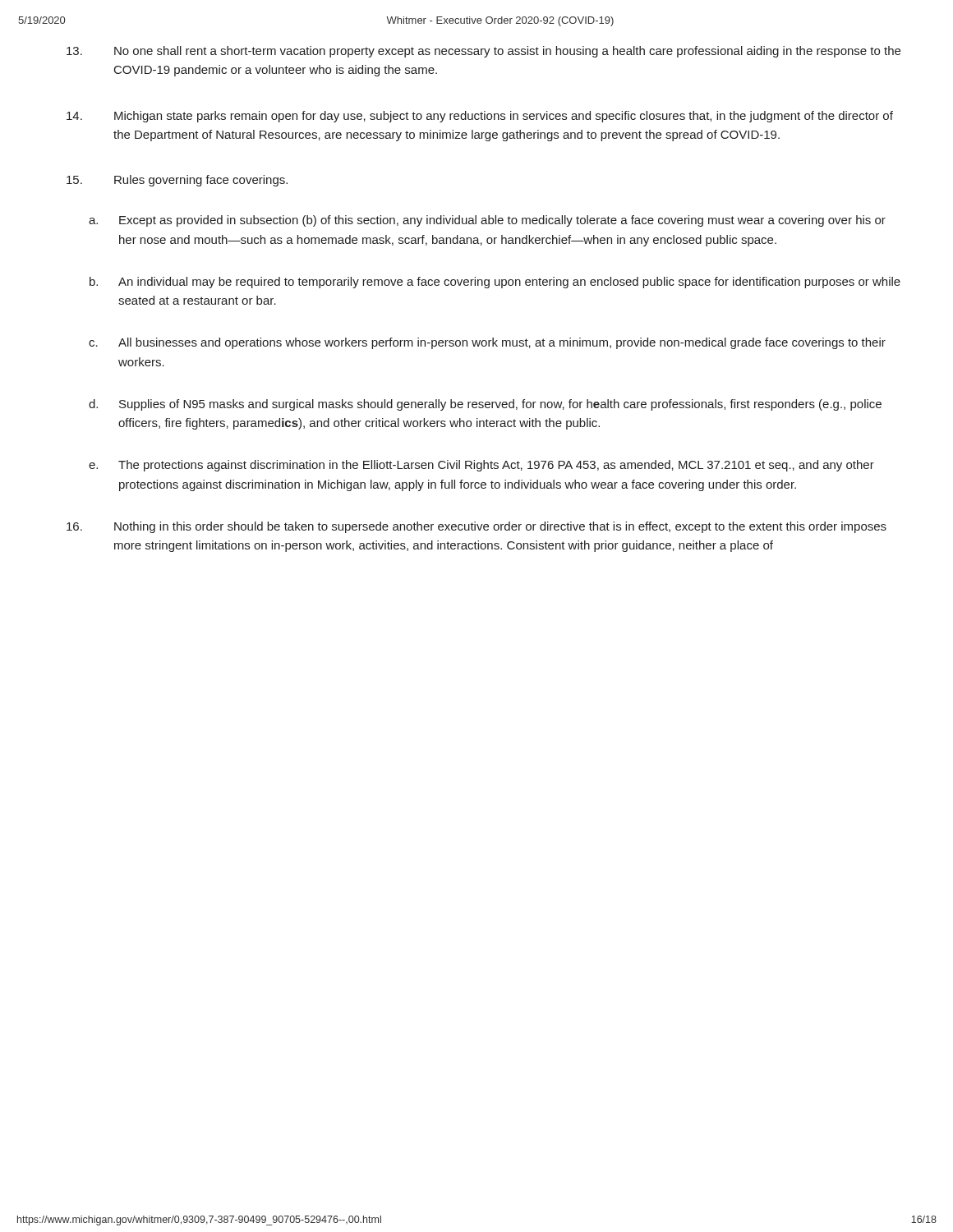
Task: Click on the list item that says "16. Nothing in this"
Action: tap(485, 536)
